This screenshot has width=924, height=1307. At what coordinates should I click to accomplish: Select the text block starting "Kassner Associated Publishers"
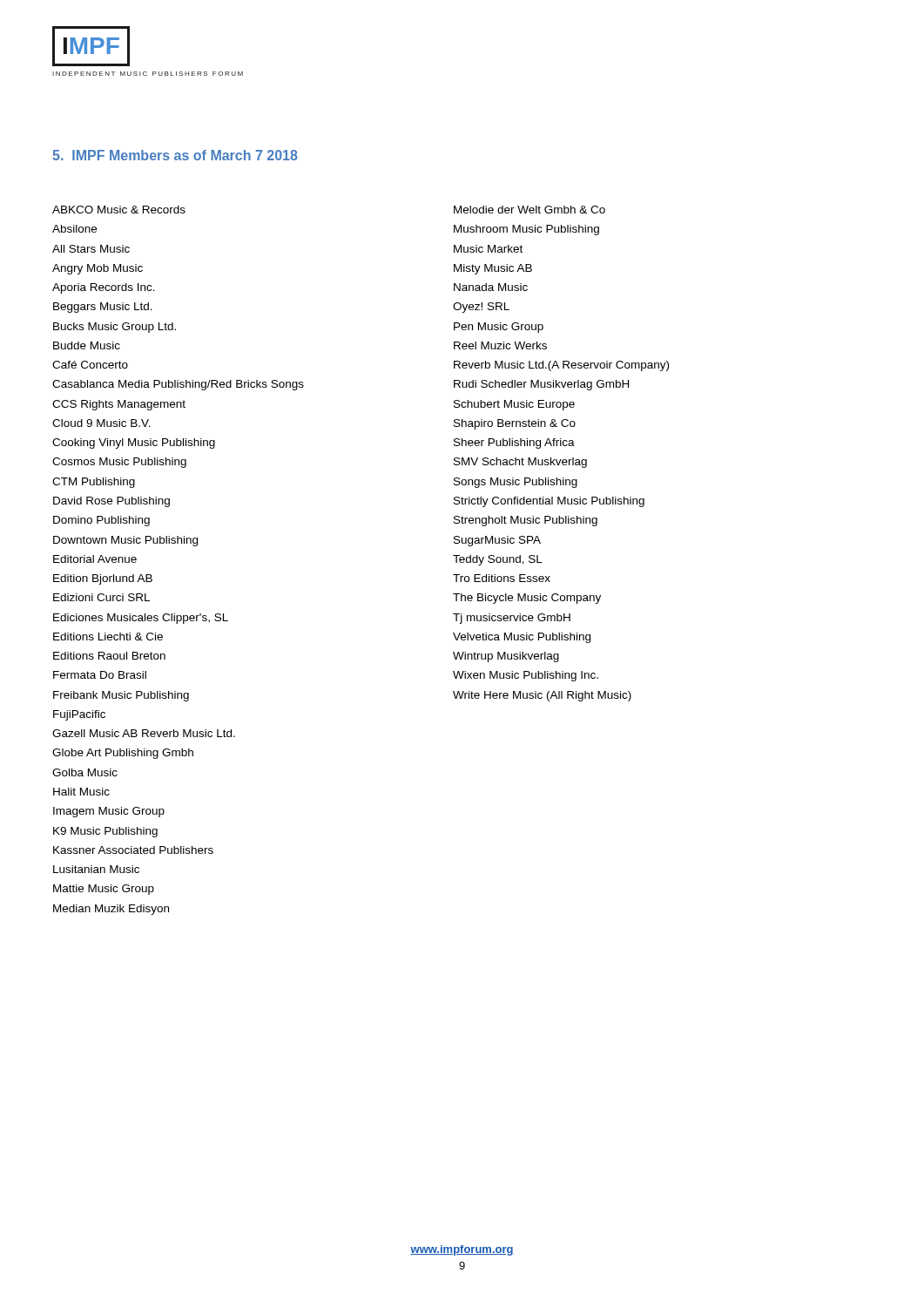pyautogui.click(x=133, y=850)
